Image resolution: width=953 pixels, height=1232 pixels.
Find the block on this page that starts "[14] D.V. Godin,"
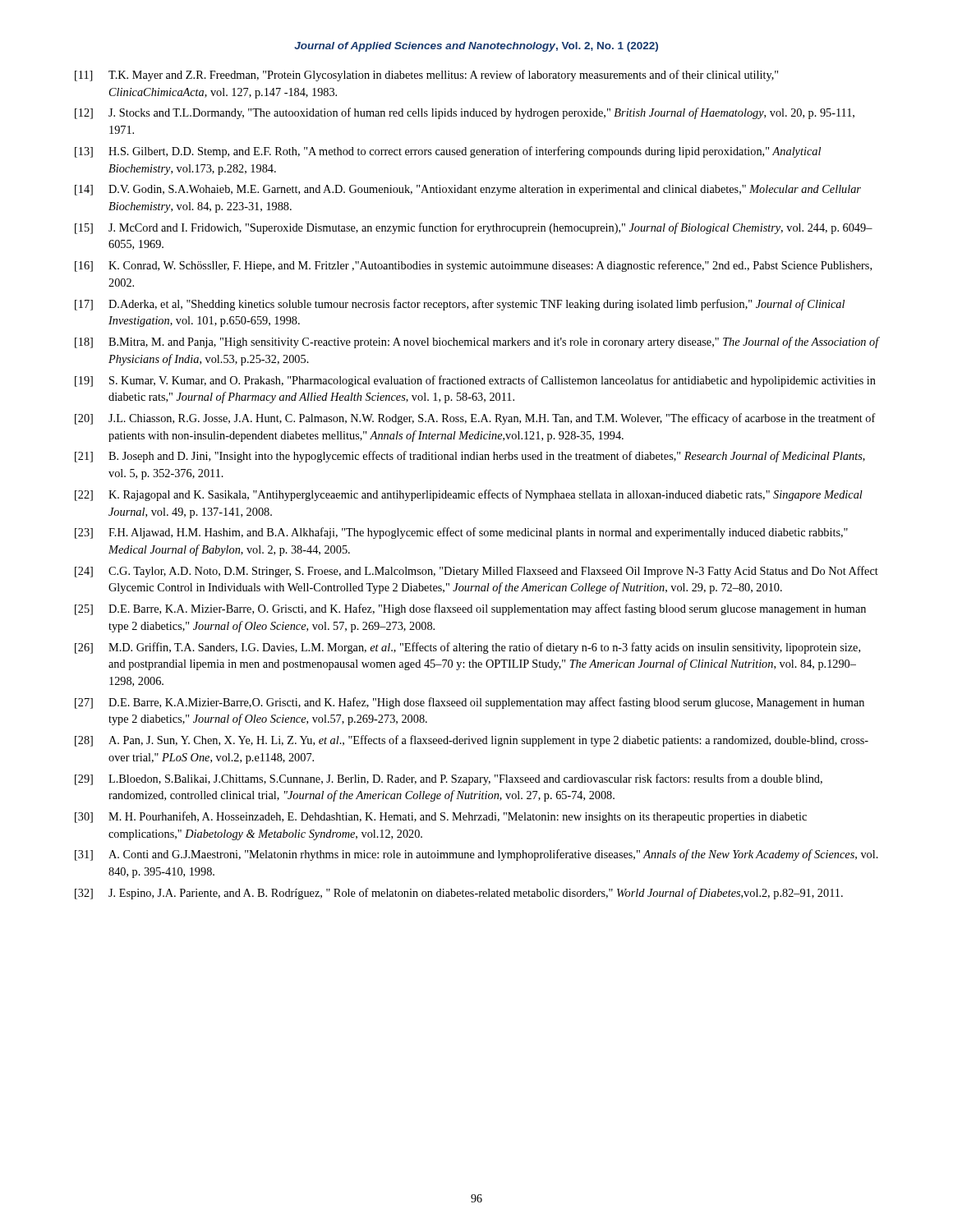click(476, 198)
